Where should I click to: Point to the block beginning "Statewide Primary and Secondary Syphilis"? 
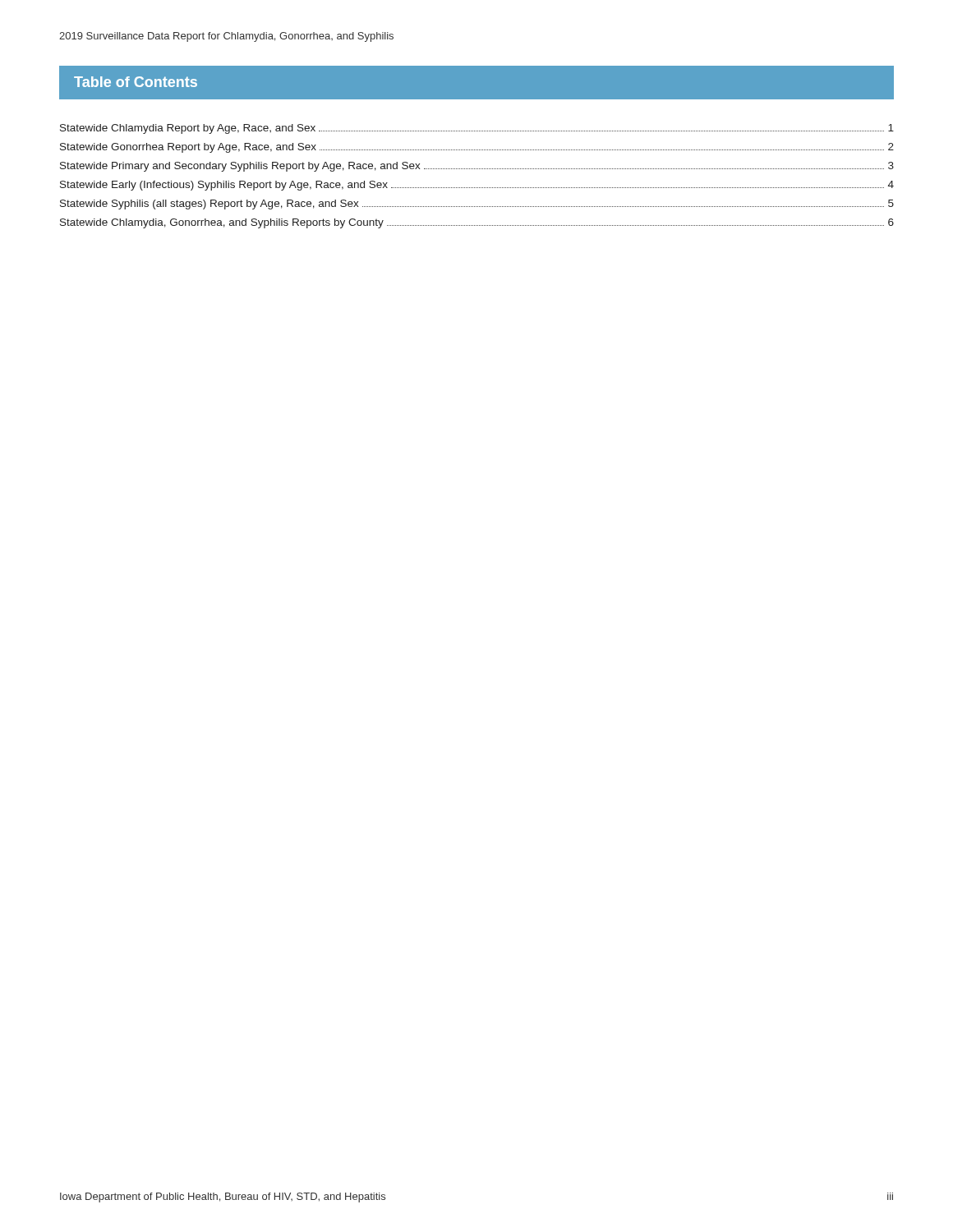pyautogui.click(x=476, y=165)
